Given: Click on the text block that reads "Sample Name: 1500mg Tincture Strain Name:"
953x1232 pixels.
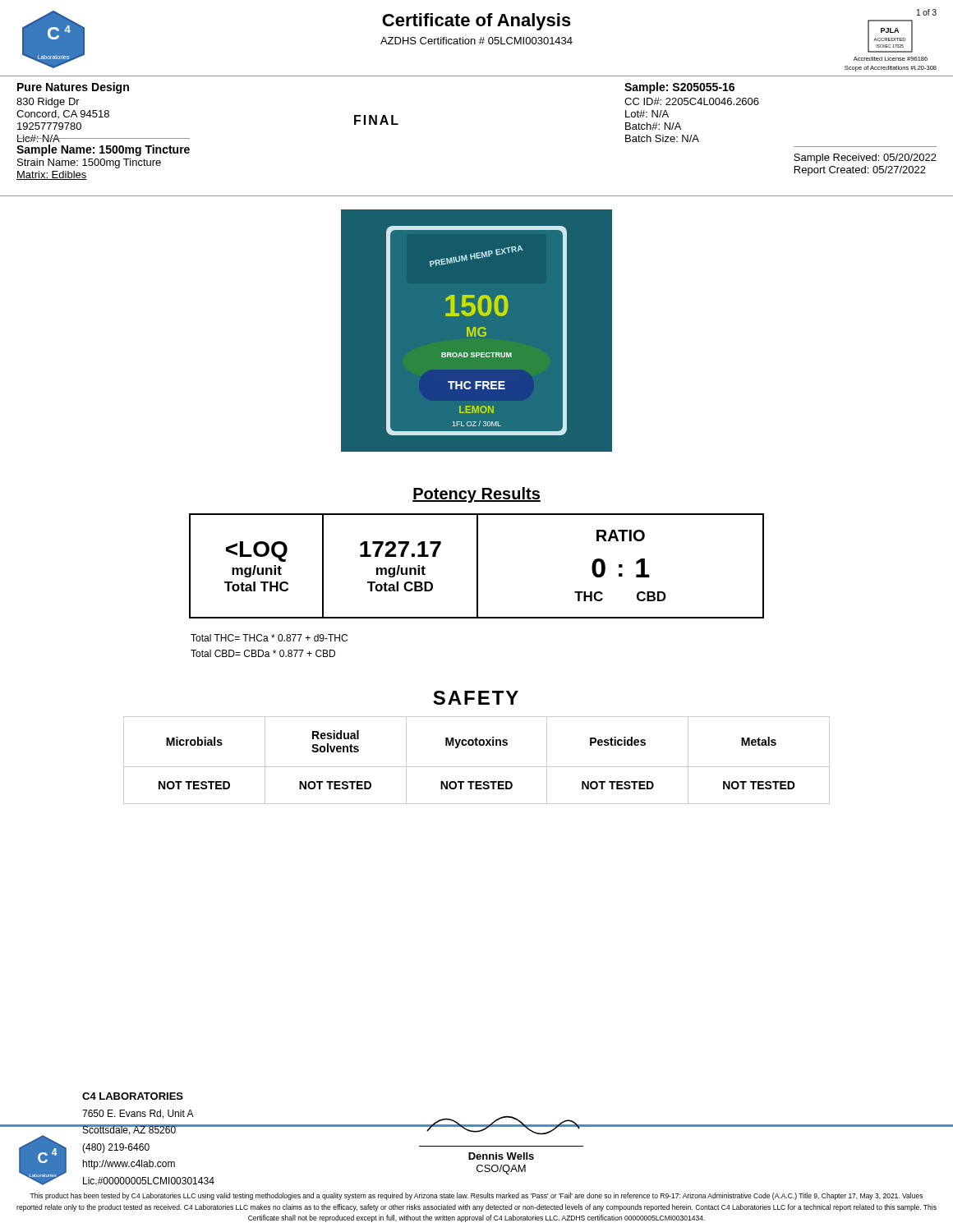Looking at the screenshot, I should tap(103, 162).
